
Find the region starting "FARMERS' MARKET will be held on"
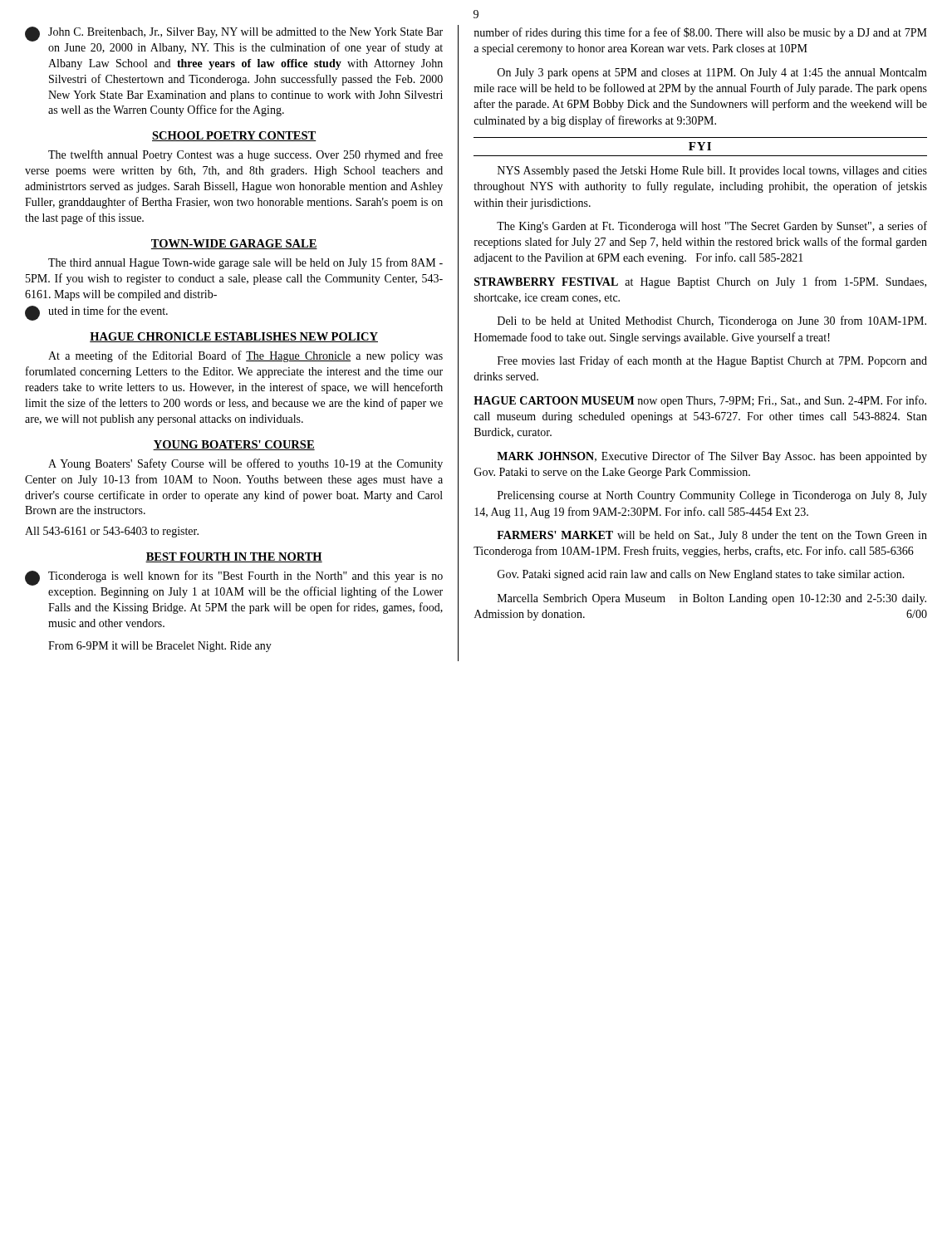(x=700, y=543)
